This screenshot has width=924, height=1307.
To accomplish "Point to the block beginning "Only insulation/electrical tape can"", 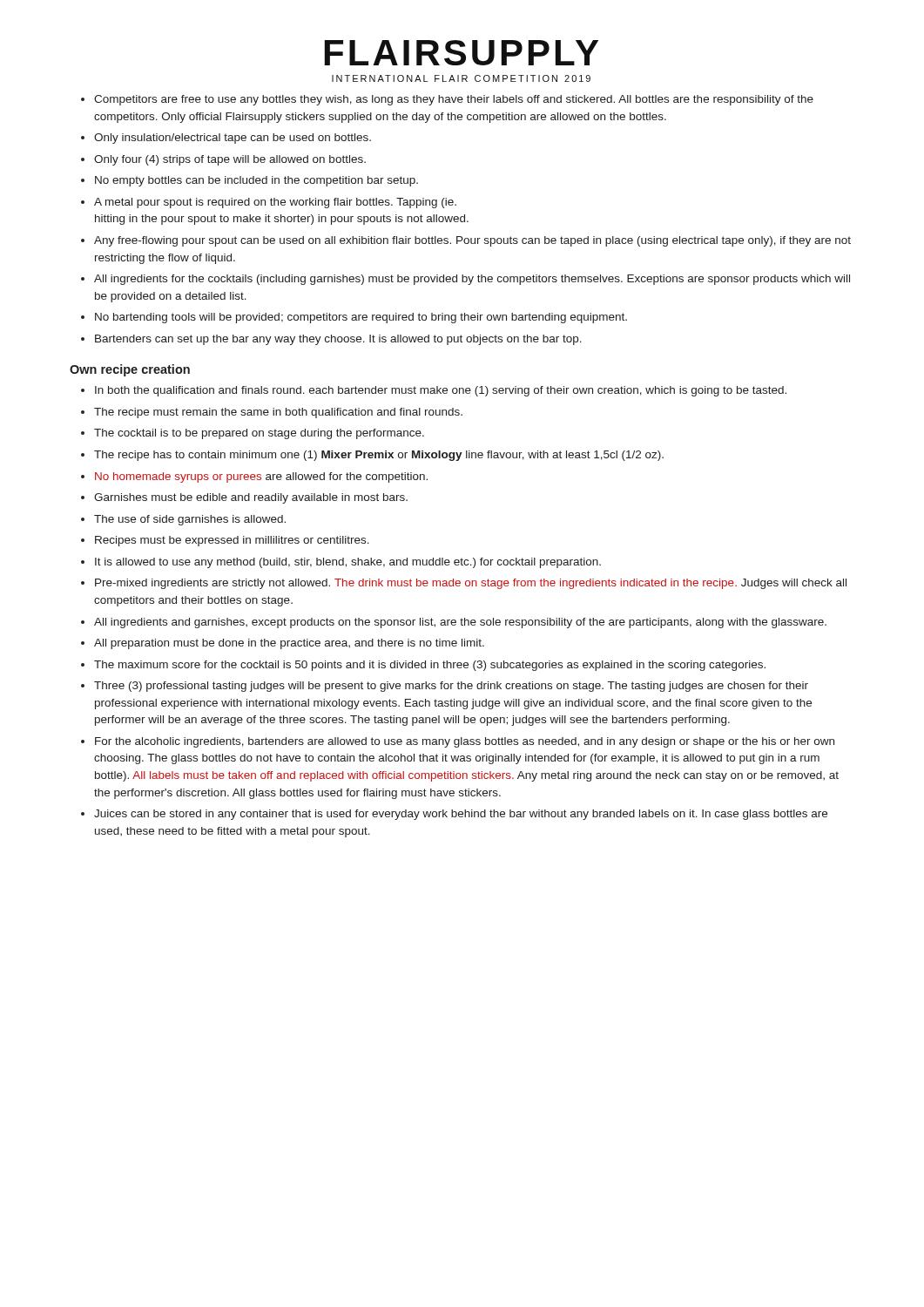I will pos(233,139).
